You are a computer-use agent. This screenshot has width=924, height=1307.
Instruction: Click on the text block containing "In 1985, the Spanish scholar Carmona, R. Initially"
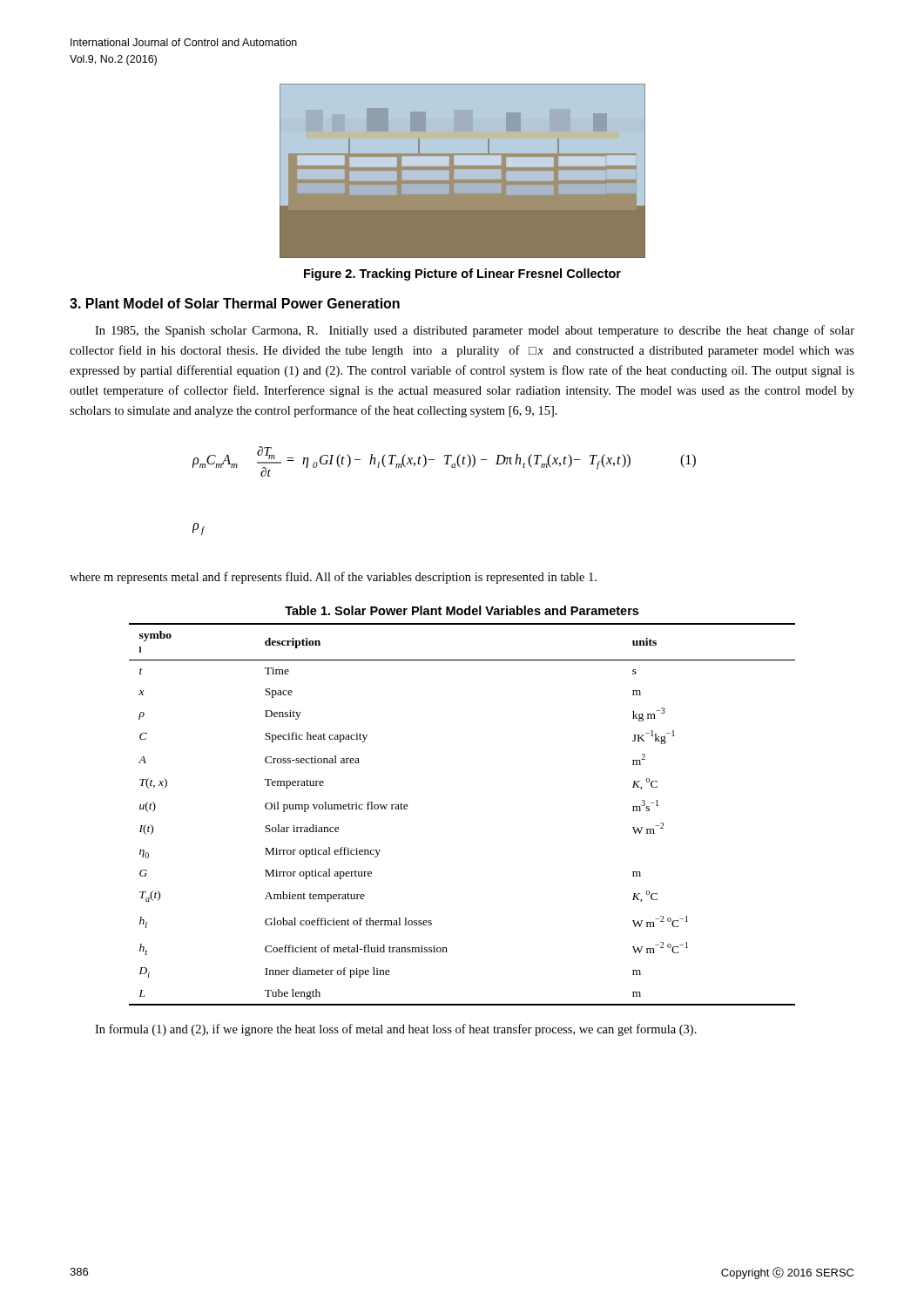click(462, 370)
